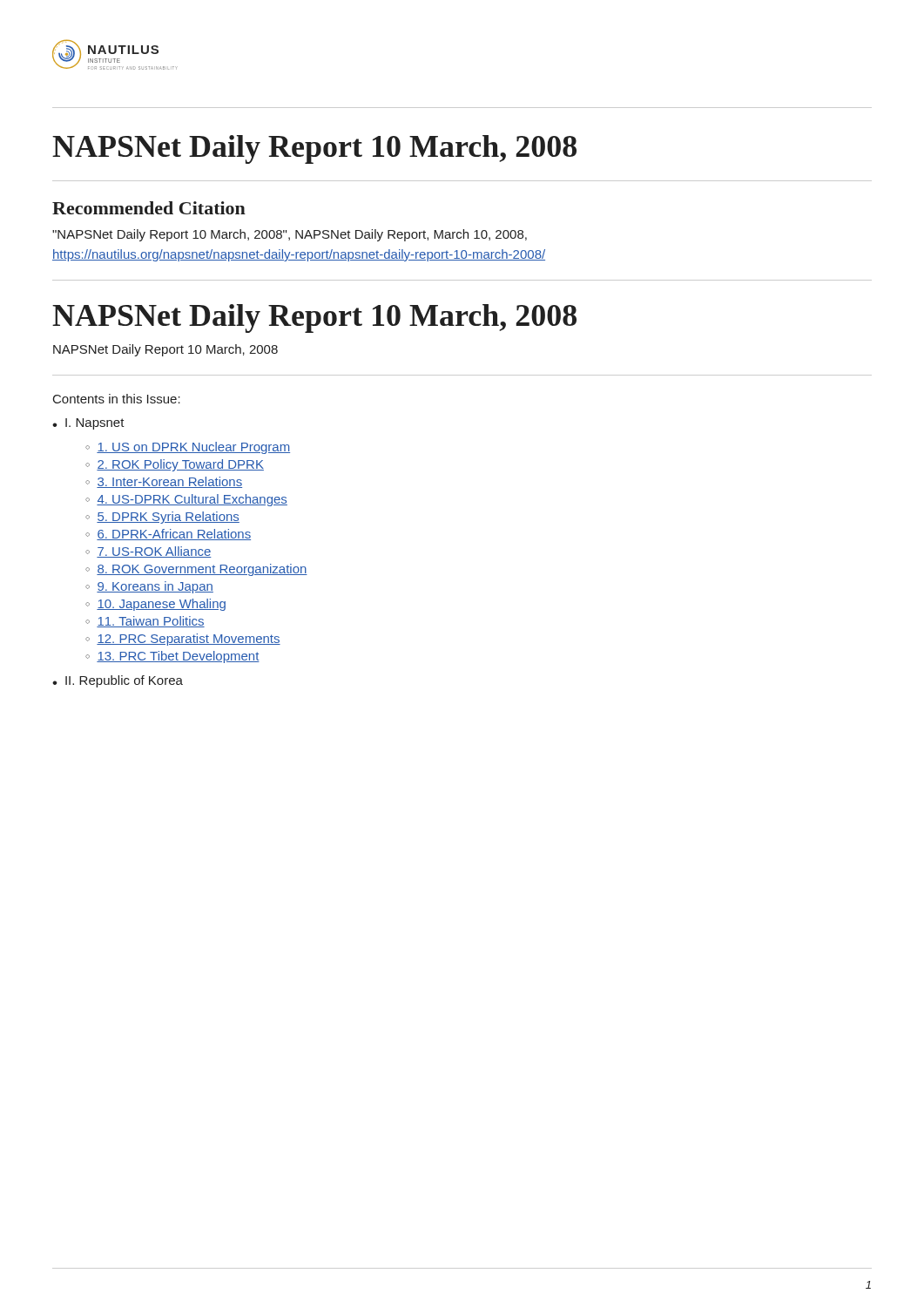Point to the block beginning "○ 1. US on DPRK"
The width and height of the screenshot is (924, 1307).
188,448
